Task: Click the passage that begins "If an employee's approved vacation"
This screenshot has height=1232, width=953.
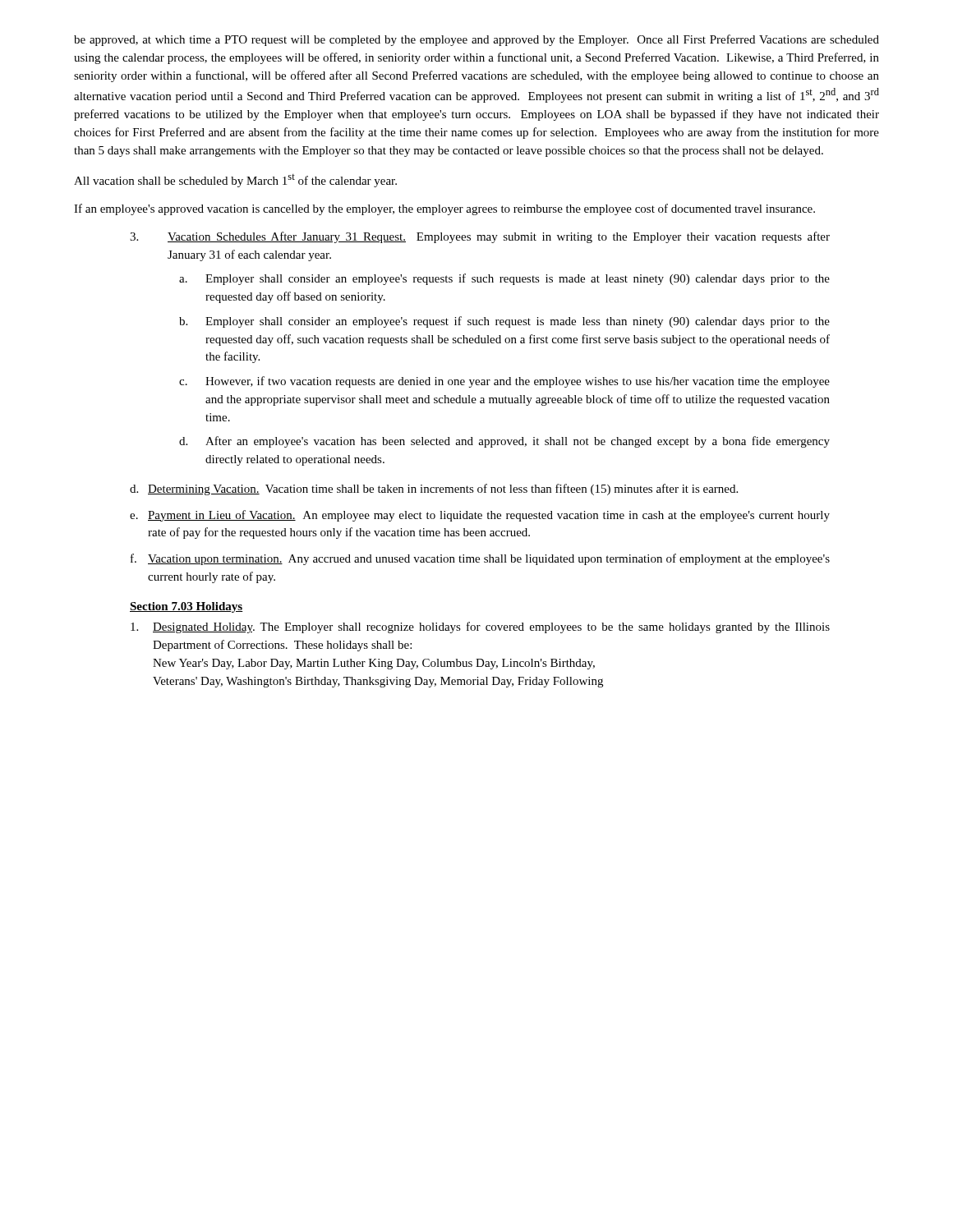Action: (x=445, y=209)
